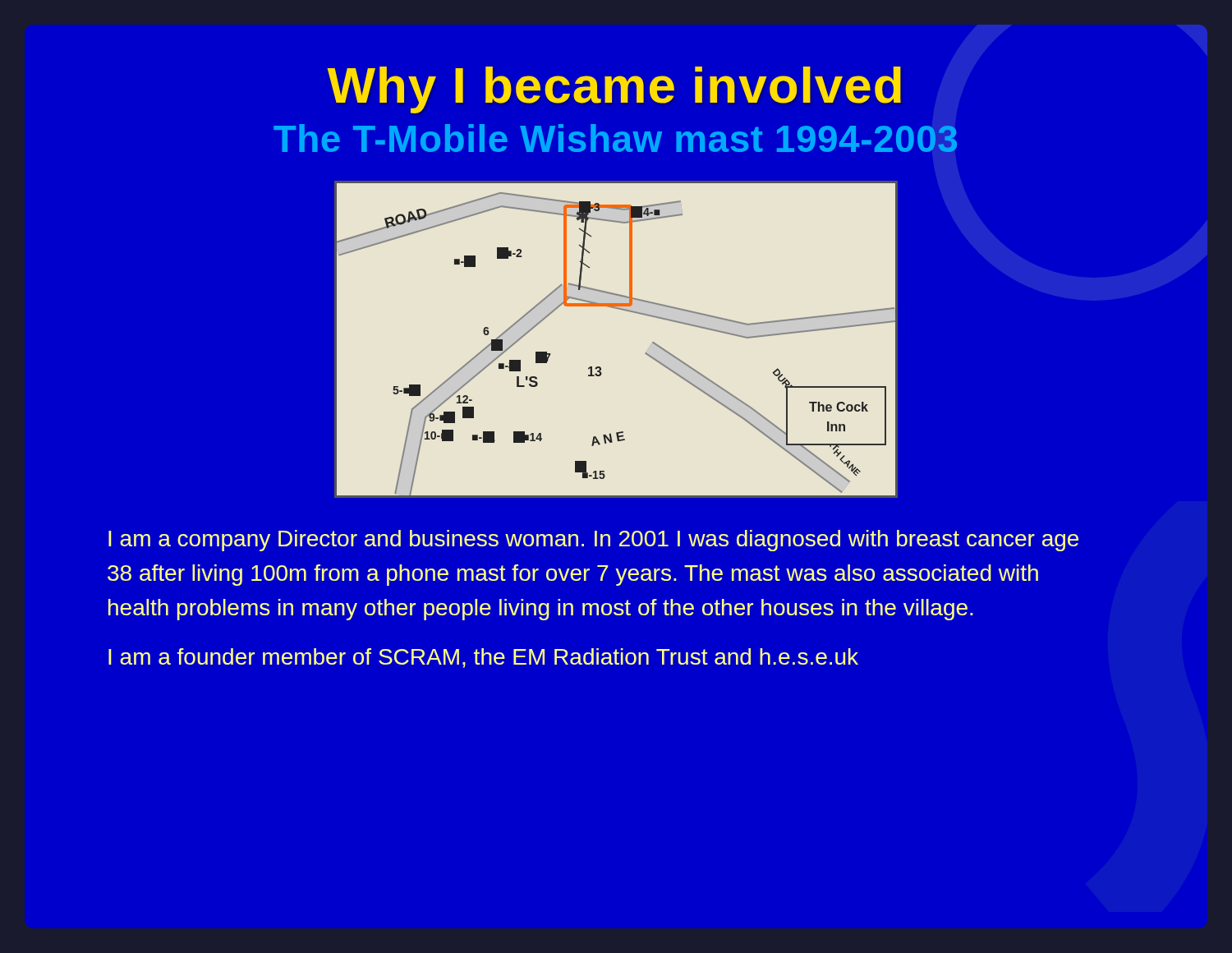Image resolution: width=1232 pixels, height=953 pixels.
Task: Find the block starting "Why I became involved The T-Mobile Wishaw mast"
Action: (x=616, y=109)
